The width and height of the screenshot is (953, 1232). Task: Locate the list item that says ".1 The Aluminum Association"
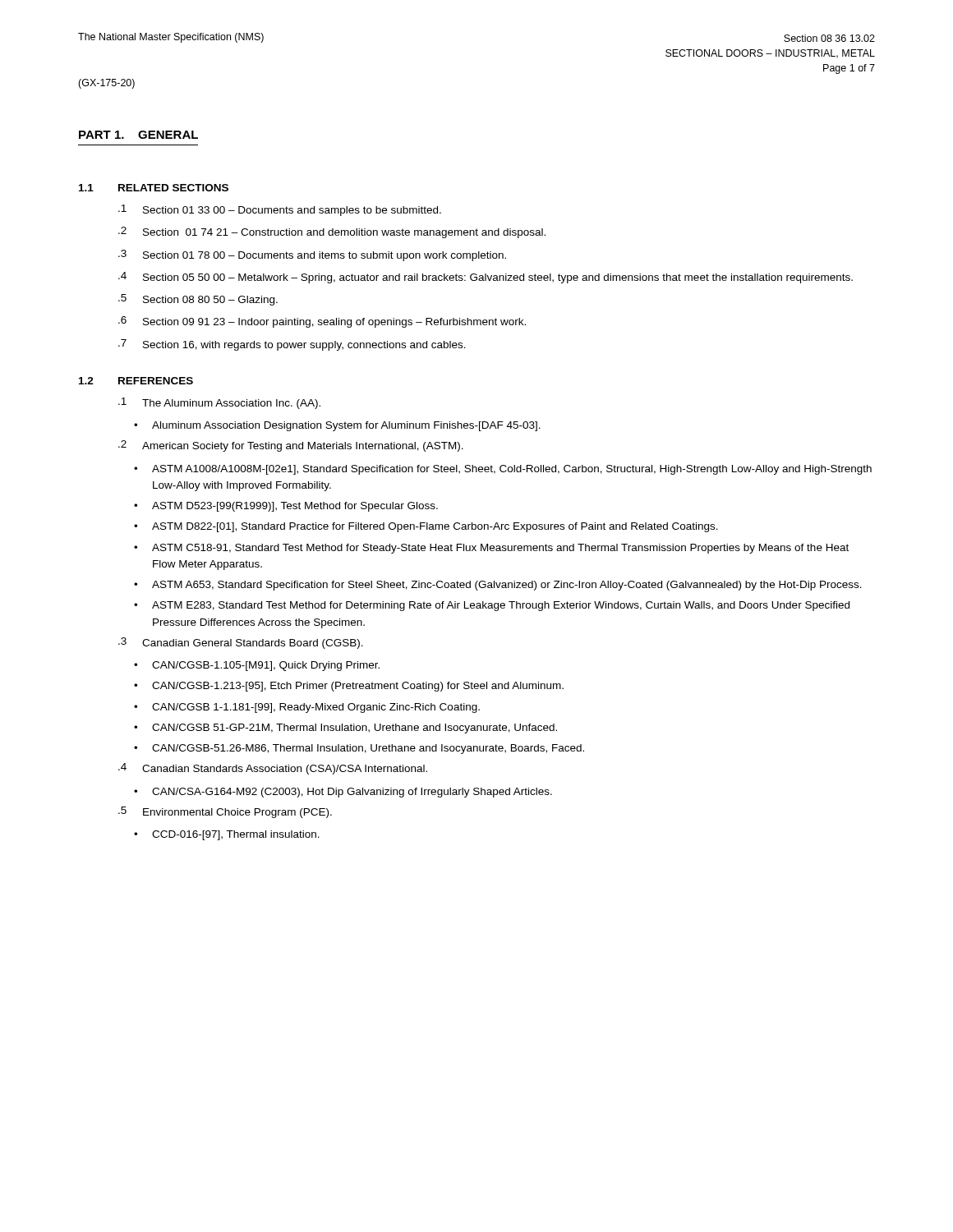(x=219, y=403)
